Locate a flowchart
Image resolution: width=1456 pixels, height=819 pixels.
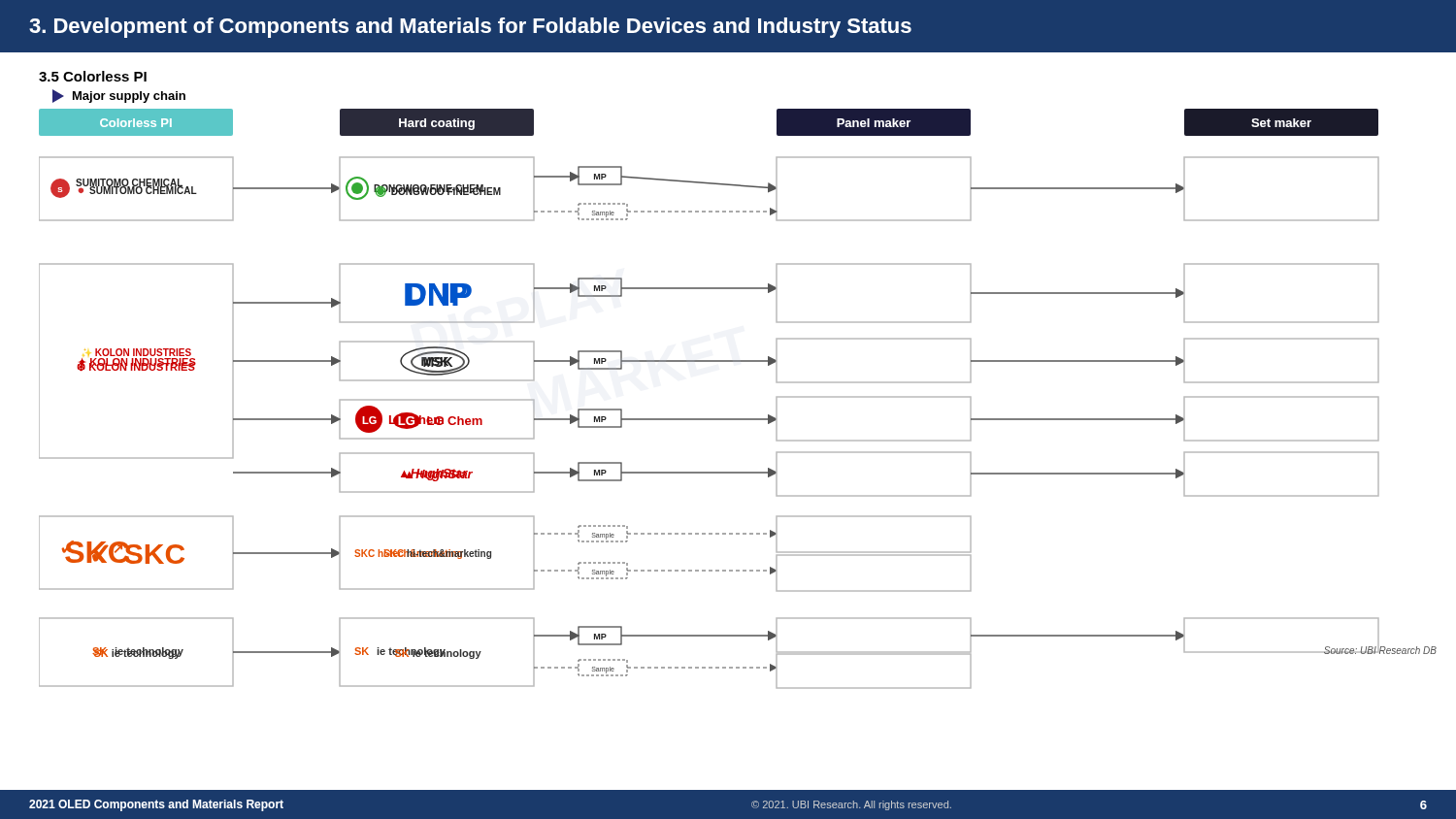point(728,400)
